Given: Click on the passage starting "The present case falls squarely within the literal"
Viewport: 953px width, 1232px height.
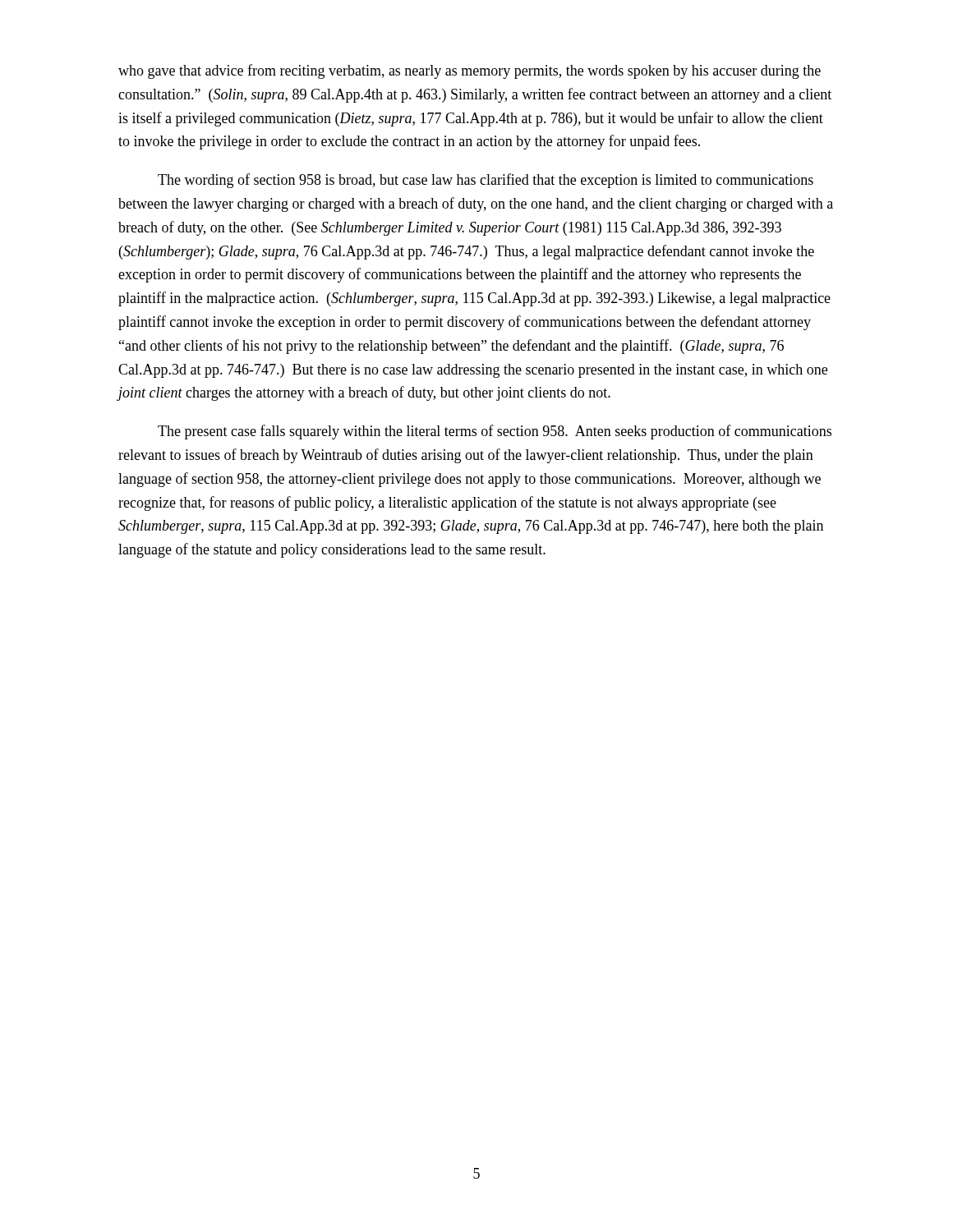Looking at the screenshot, I should (475, 490).
